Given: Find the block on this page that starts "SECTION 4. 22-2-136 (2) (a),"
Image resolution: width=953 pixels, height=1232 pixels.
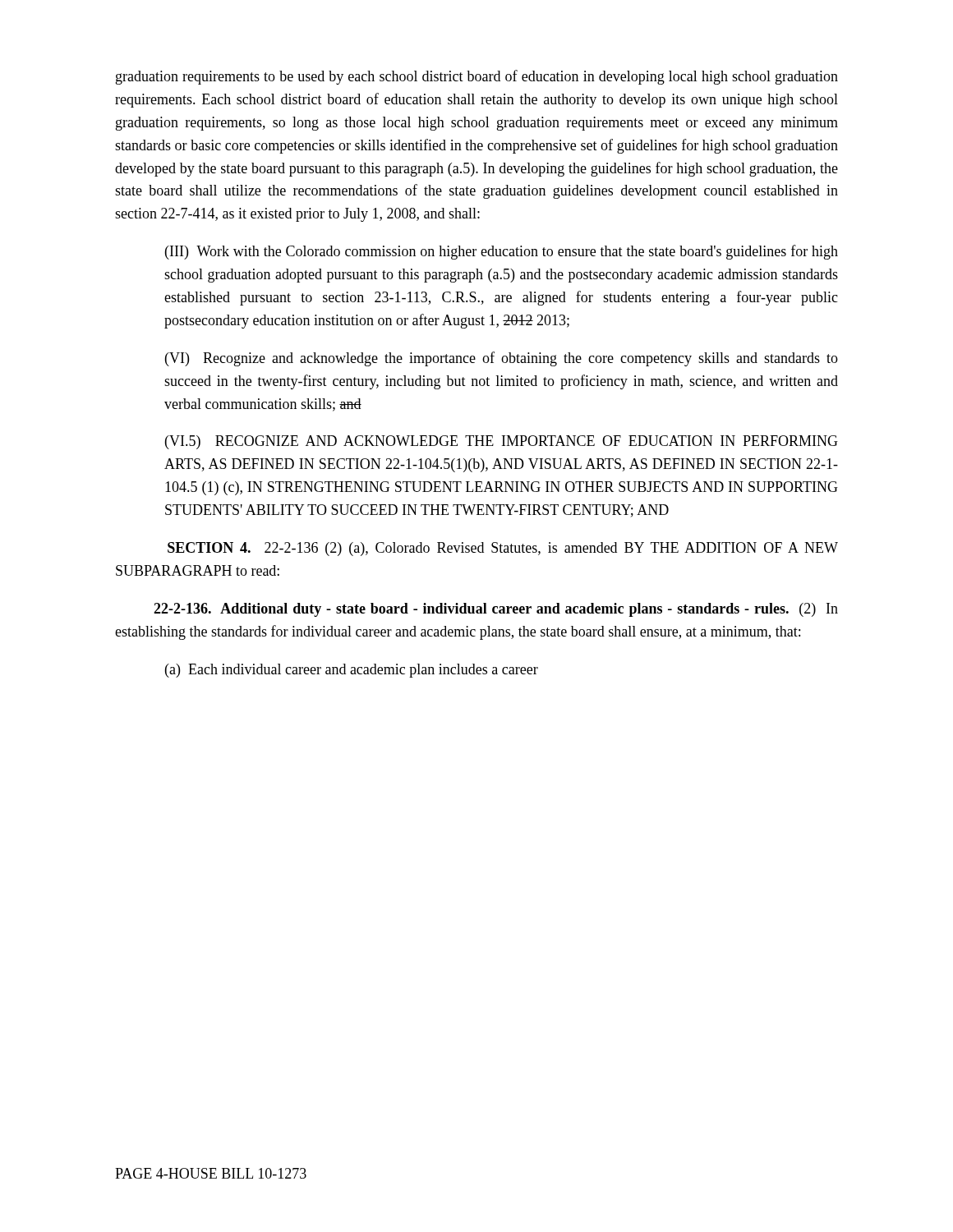Looking at the screenshot, I should [476, 559].
